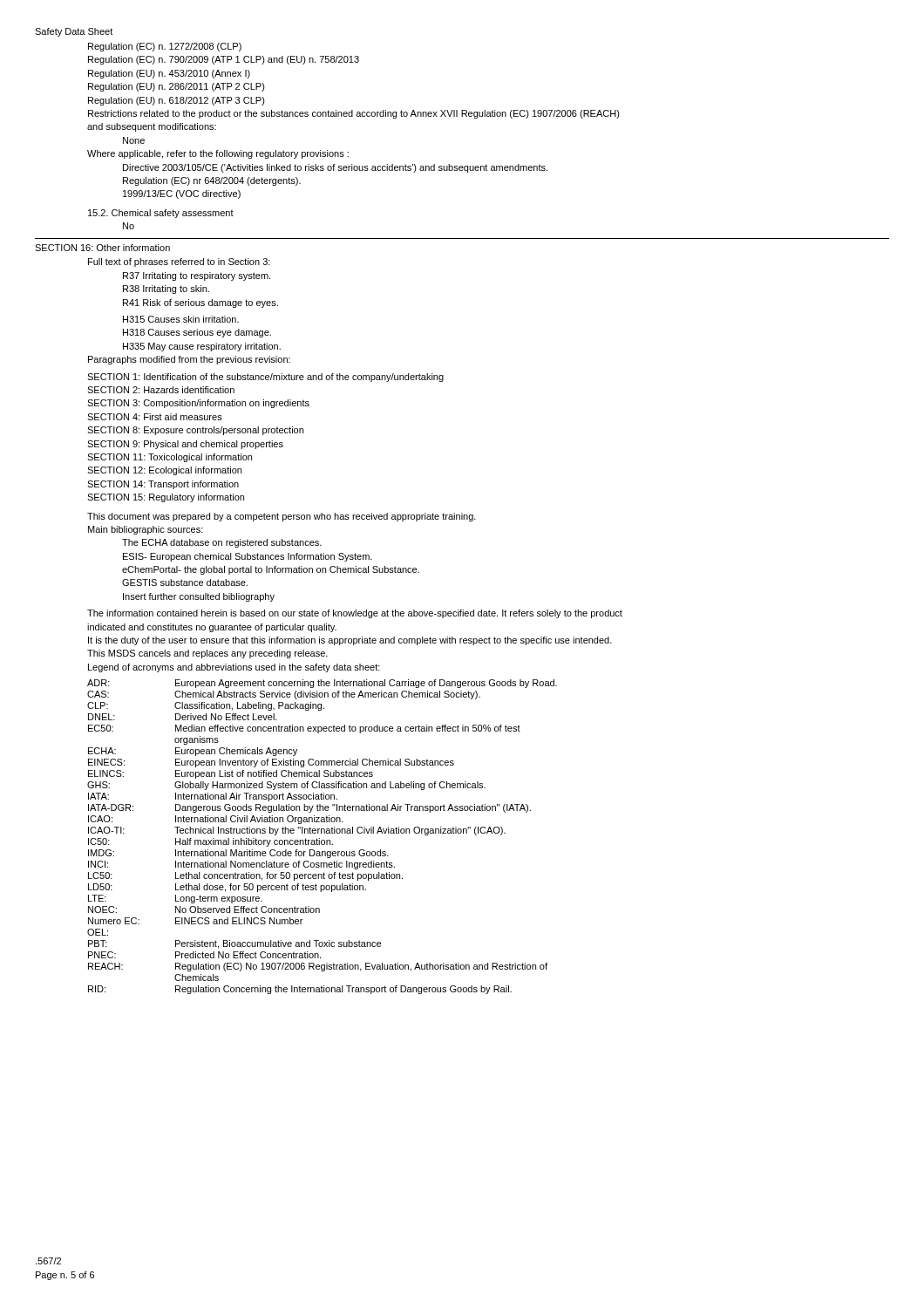This screenshot has height=1308, width=924.
Task: Point to the element starting "The information contained herein is"
Action: [x=488, y=641]
